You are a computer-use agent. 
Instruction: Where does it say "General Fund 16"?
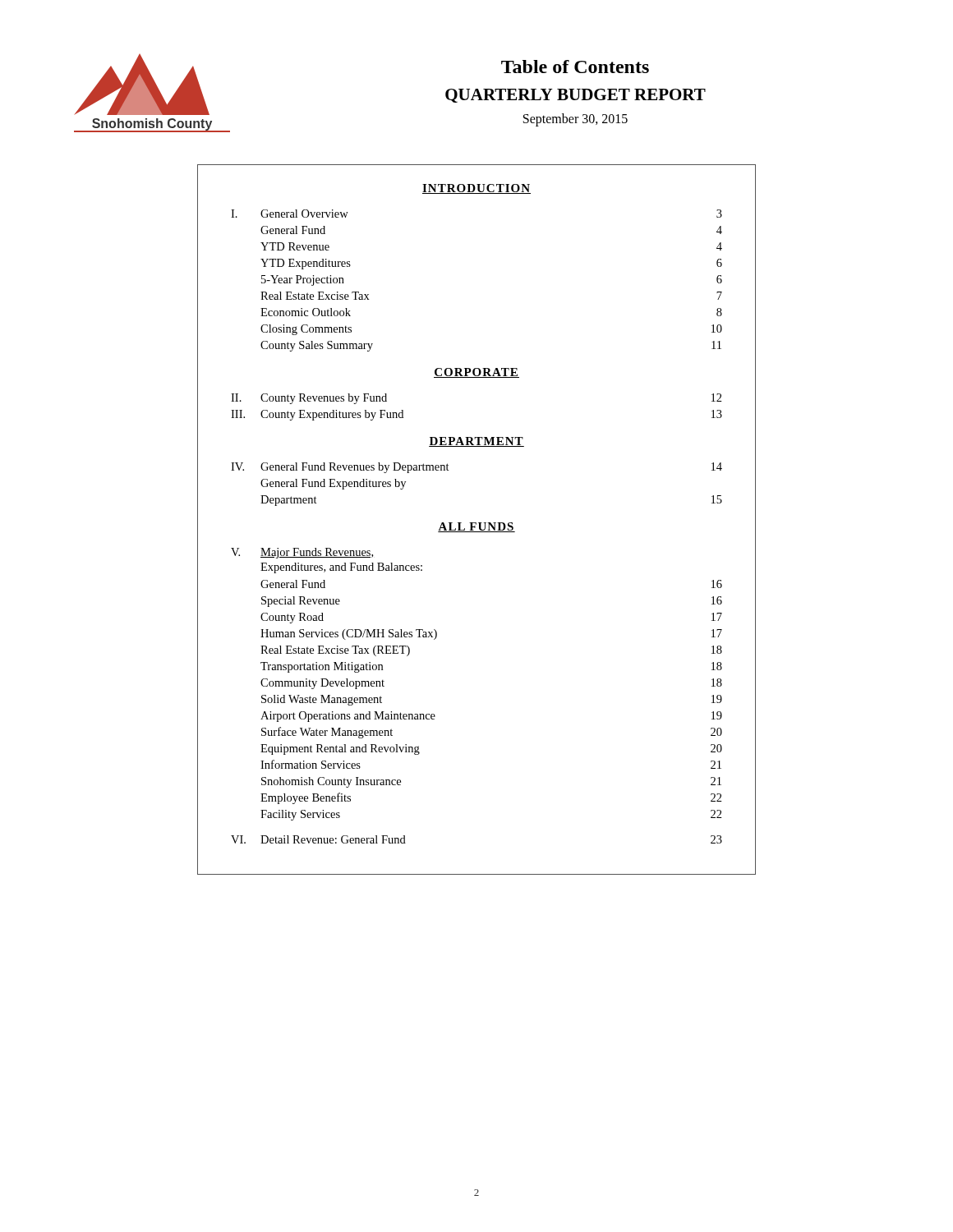[291, 584]
